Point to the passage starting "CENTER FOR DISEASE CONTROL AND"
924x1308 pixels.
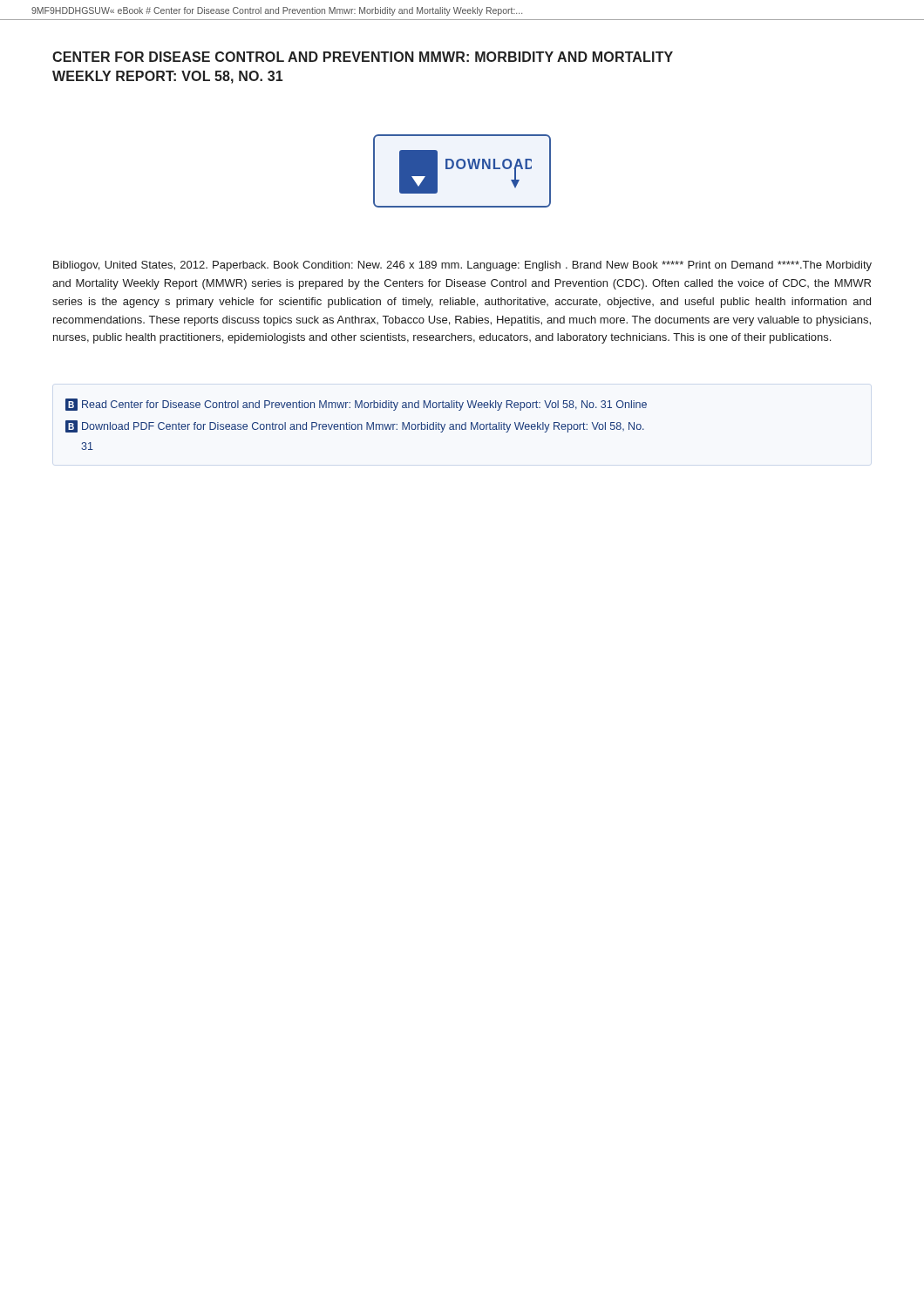[462, 67]
